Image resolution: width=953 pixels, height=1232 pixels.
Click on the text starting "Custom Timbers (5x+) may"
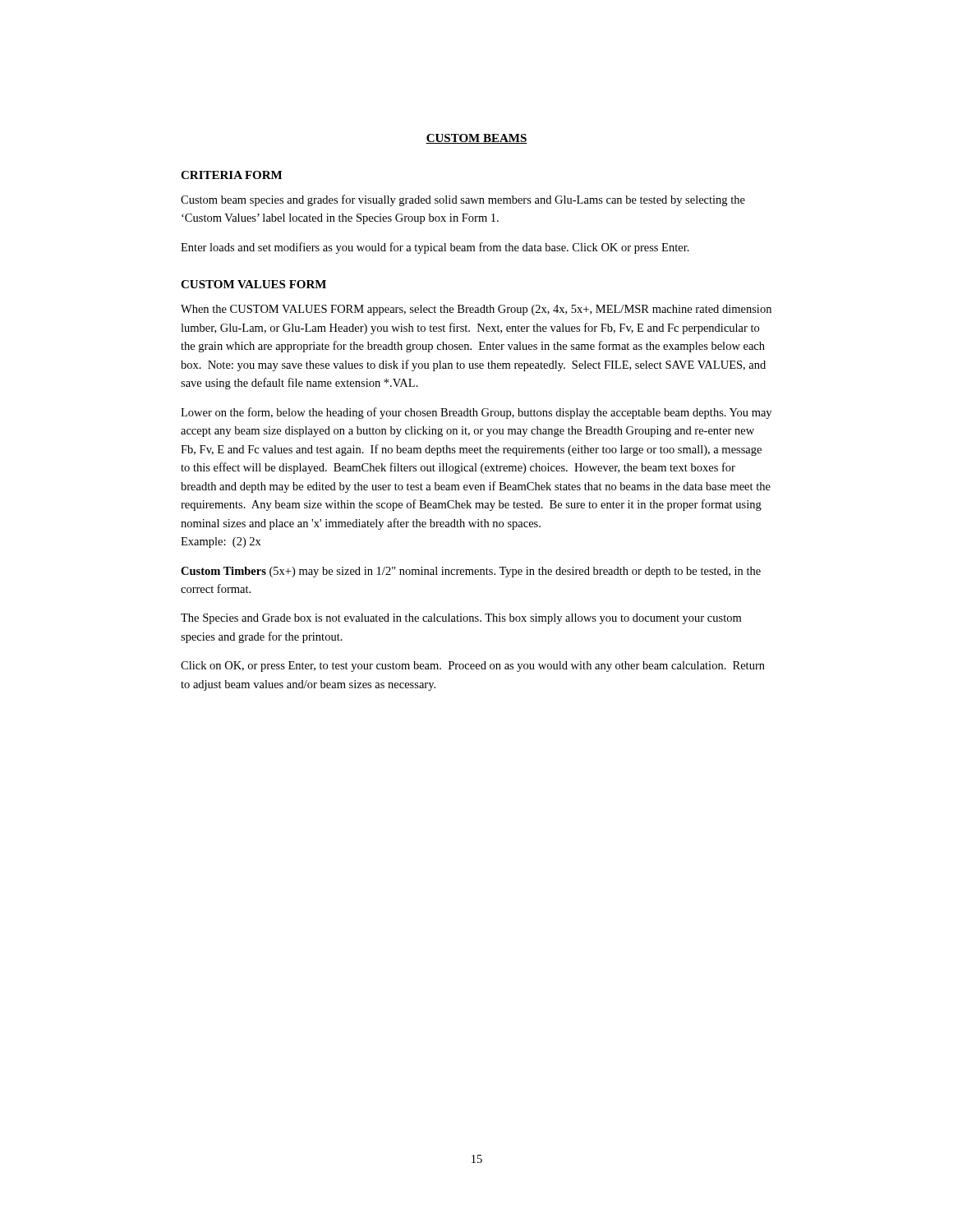tap(471, 580)
